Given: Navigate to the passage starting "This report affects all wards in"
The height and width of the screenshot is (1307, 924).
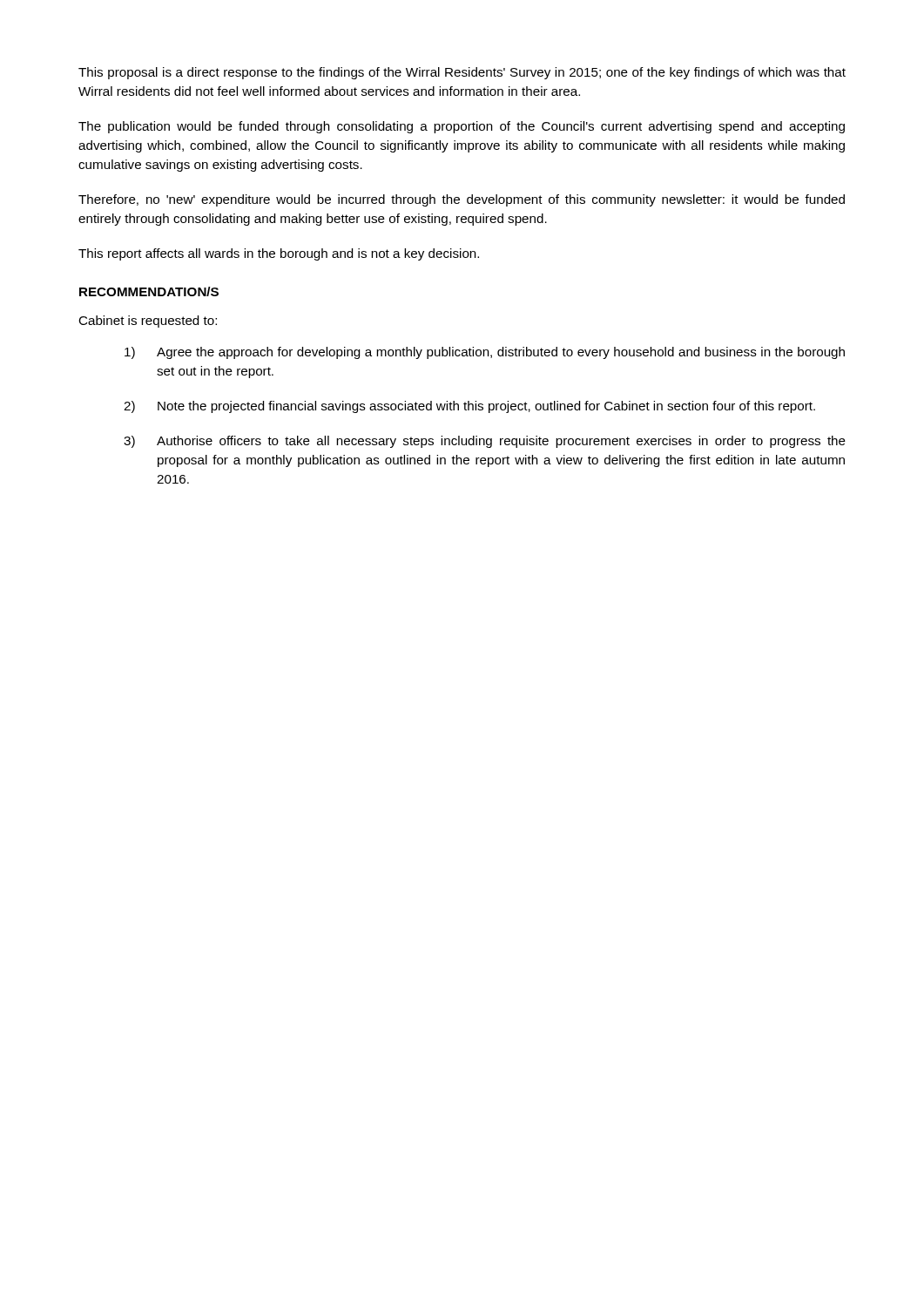Looking at the screenshot, I should point(279,253).
